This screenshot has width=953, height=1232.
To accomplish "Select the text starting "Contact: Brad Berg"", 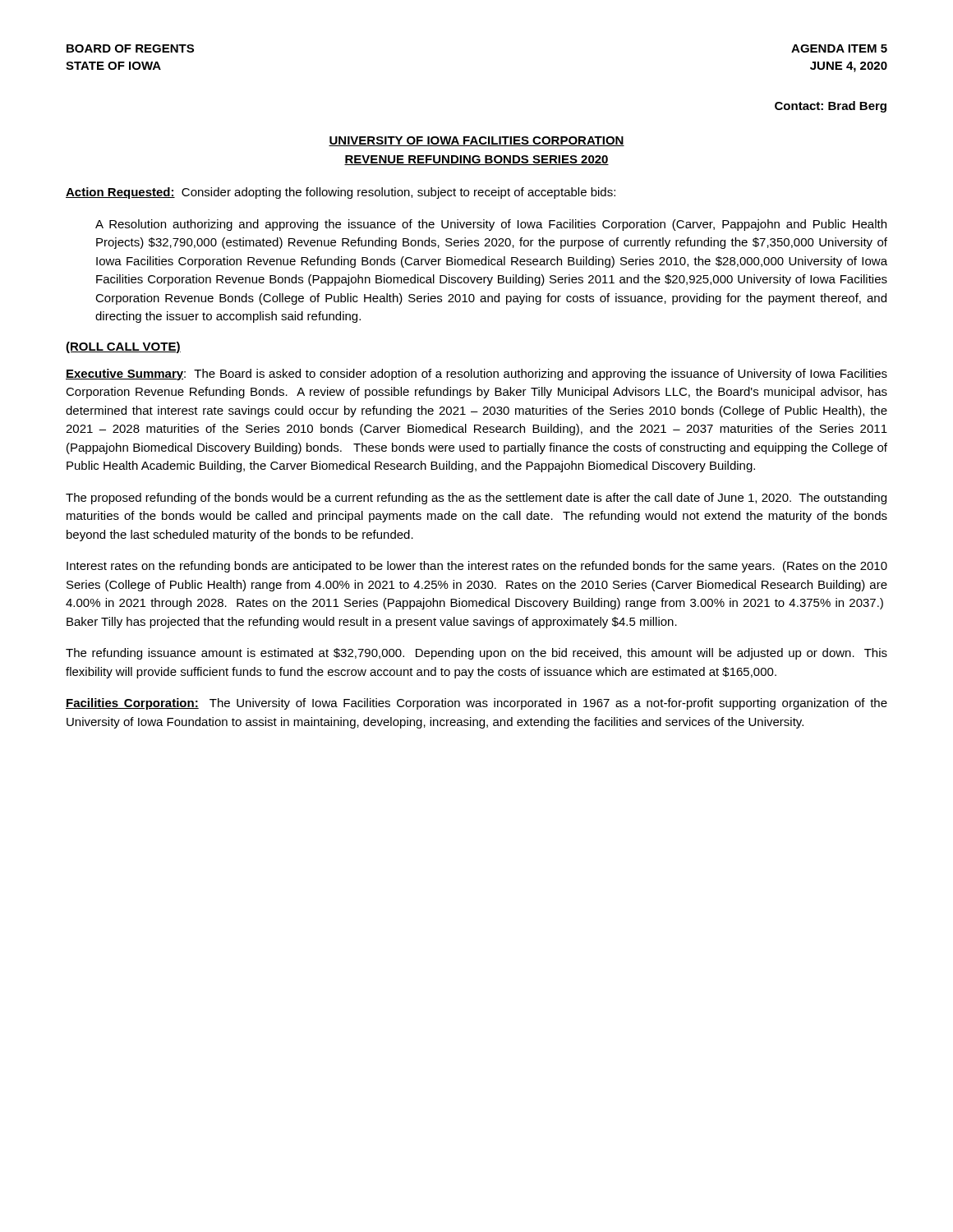I will point(831,106).
